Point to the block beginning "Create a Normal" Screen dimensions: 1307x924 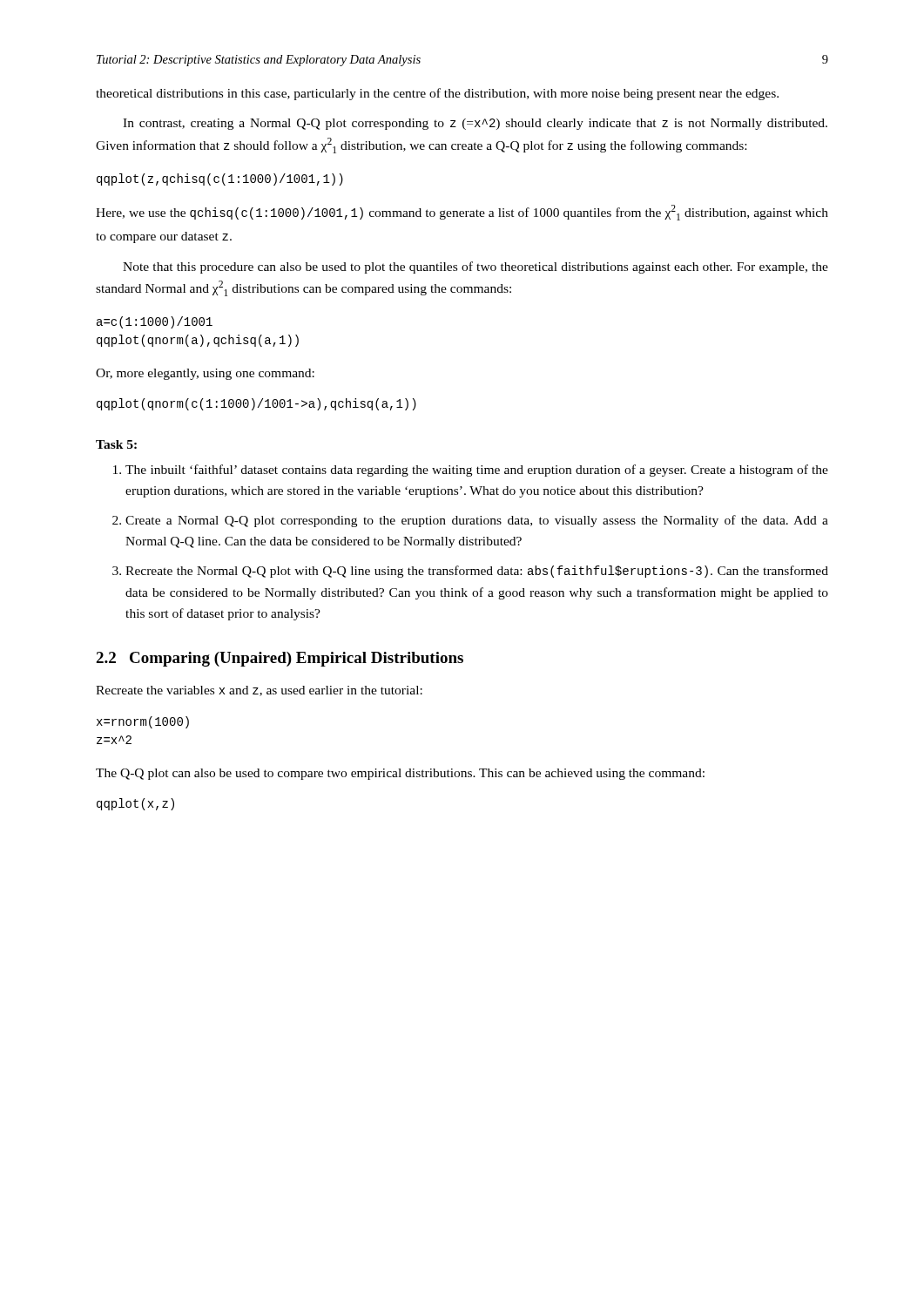tap(477, 530)
